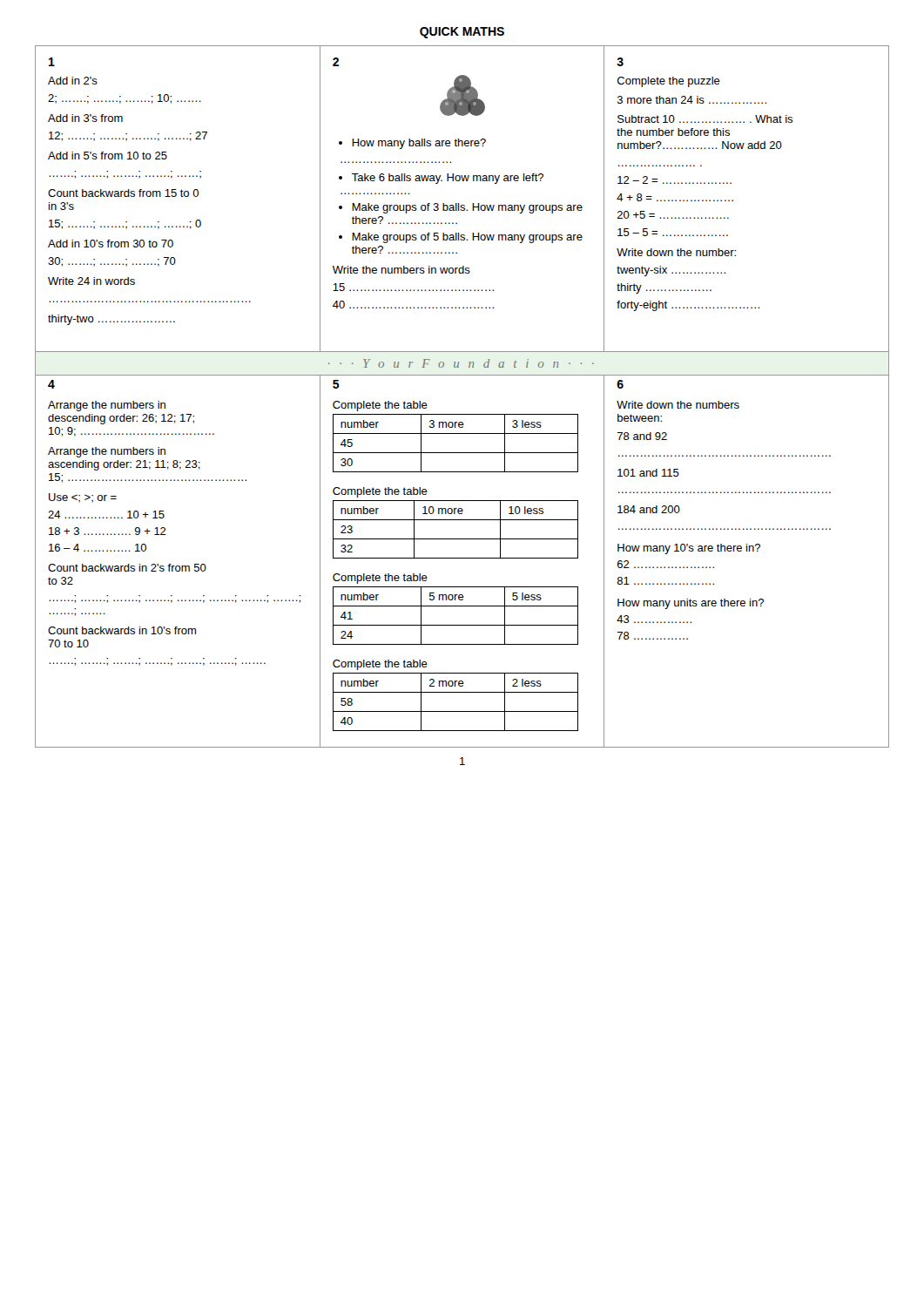Select the illustration

462,102
